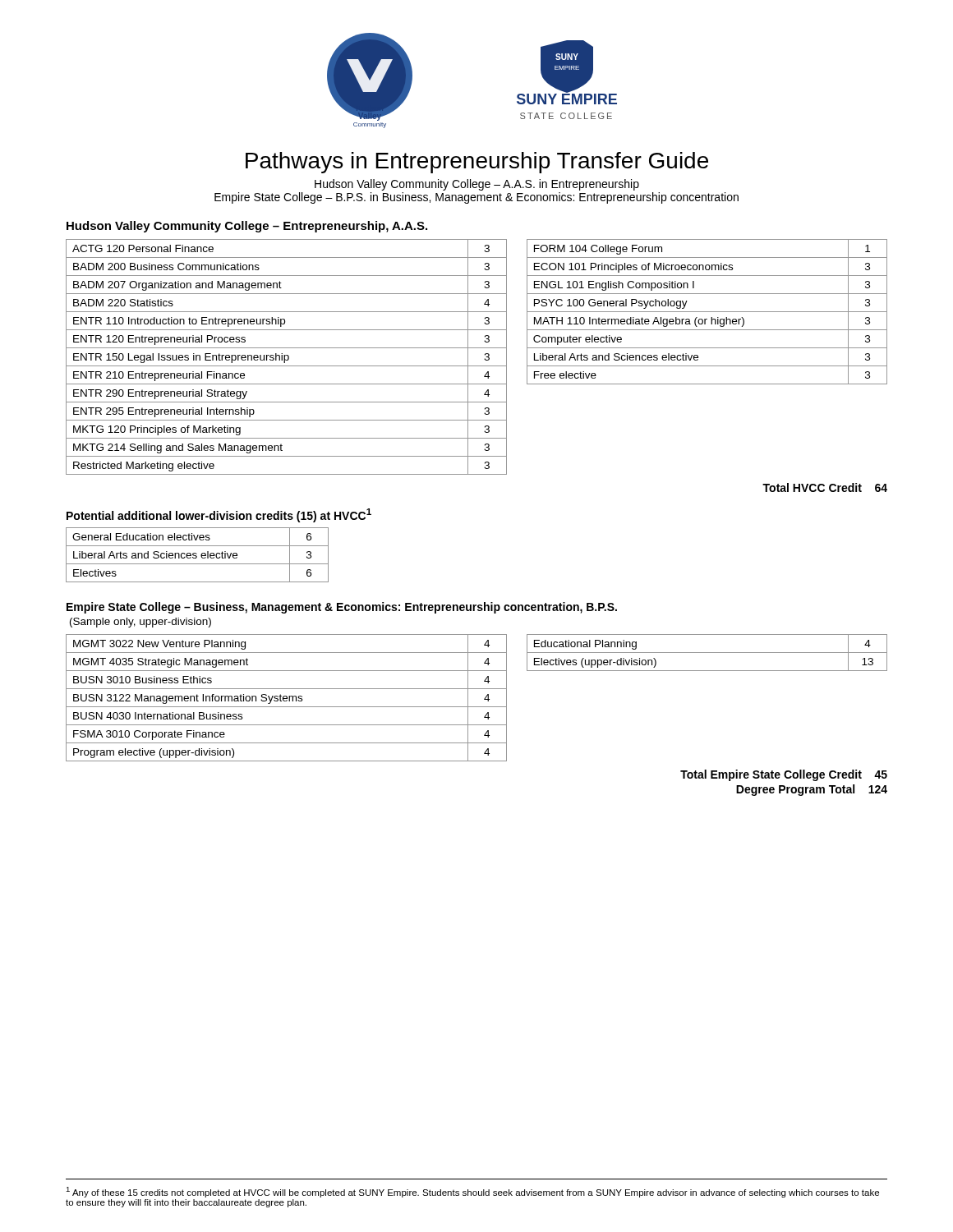The width and height of the screenshot is (953, 1232).
Task: Select the table that reads "Electives (upper-division)"
Action: click(x=707, y=697)
